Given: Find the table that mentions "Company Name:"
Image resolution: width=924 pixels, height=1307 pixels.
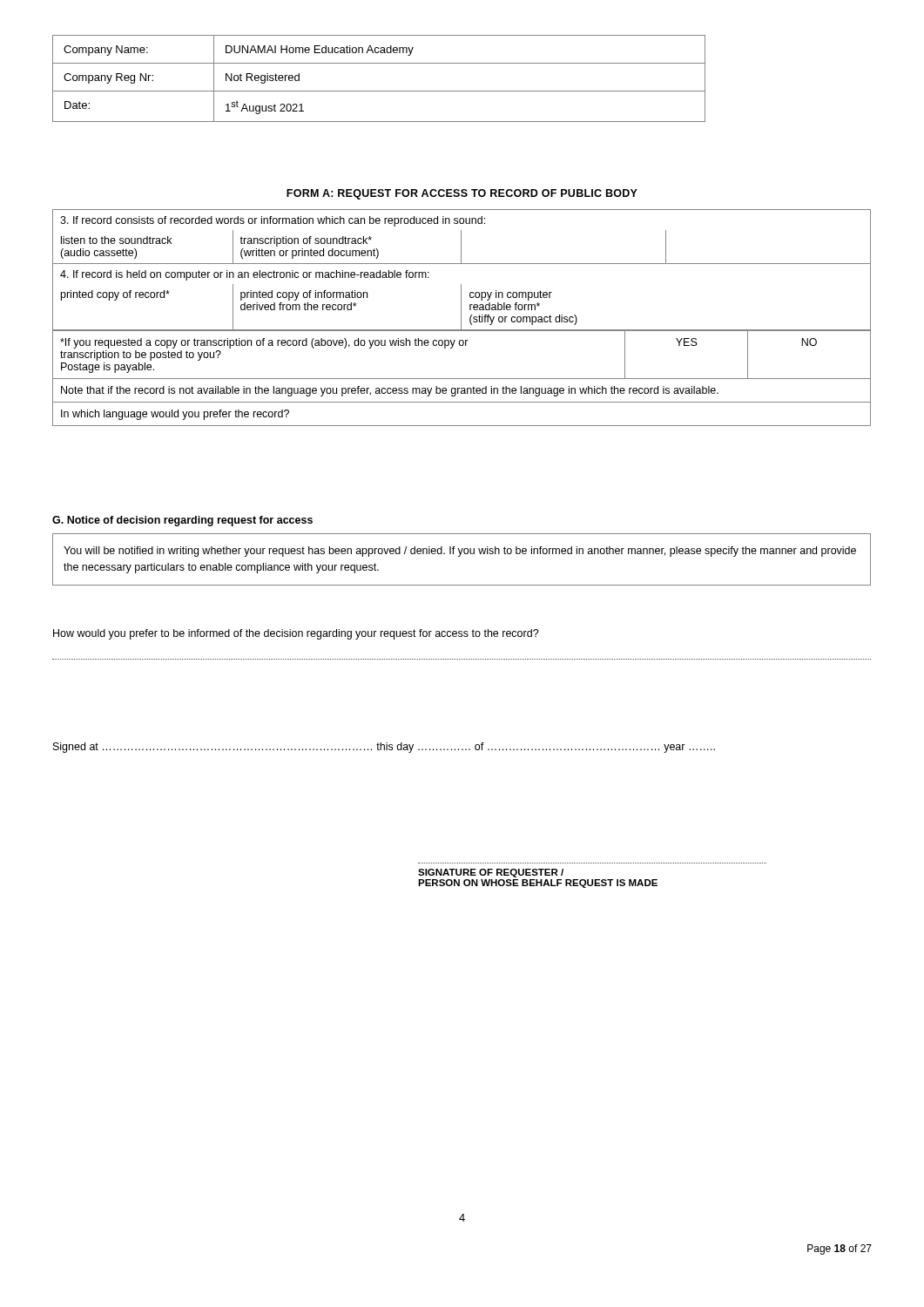Looking at the screenshot, I should [379, 79].
